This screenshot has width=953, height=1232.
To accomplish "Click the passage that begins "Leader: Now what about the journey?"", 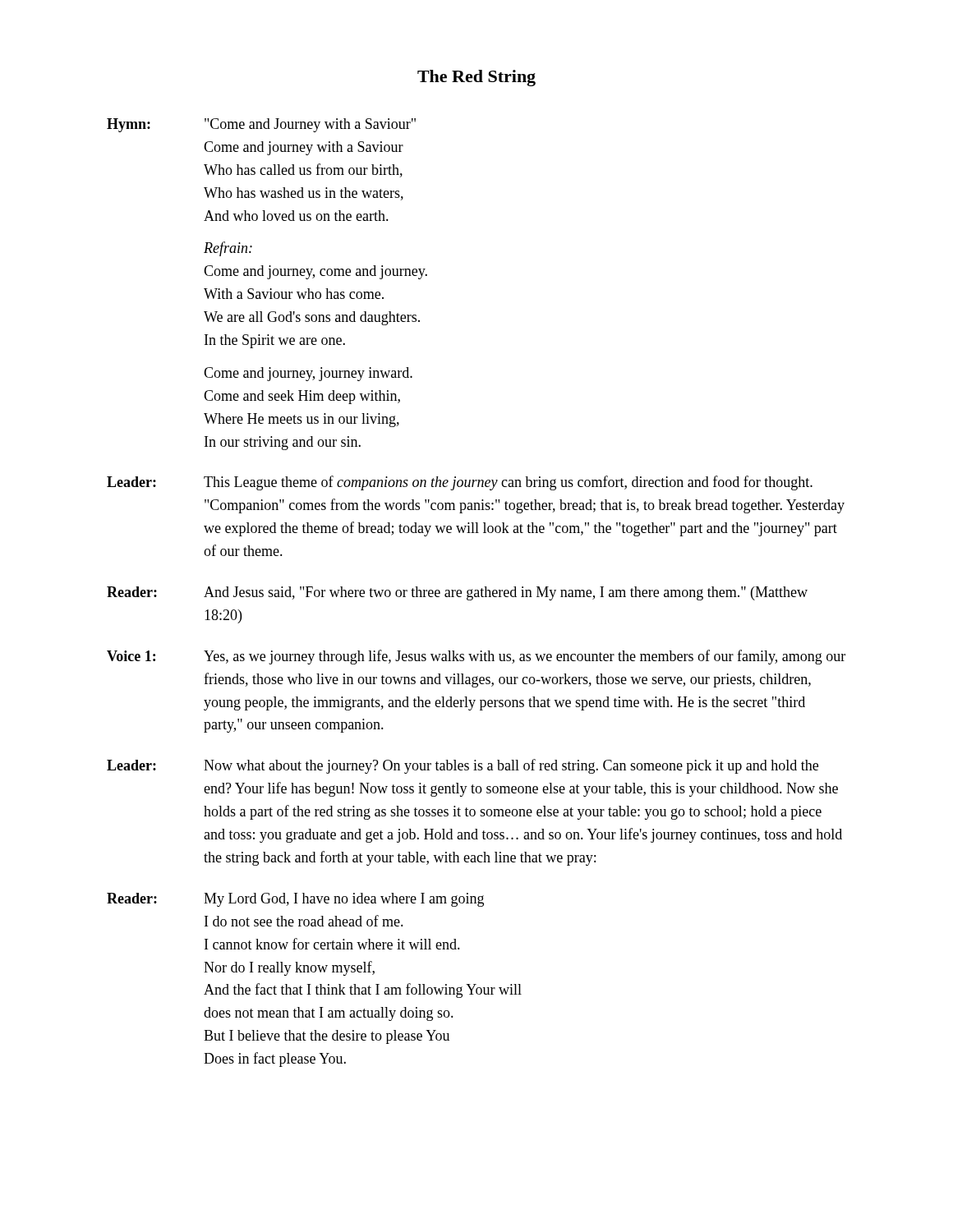I will point(476,812).
